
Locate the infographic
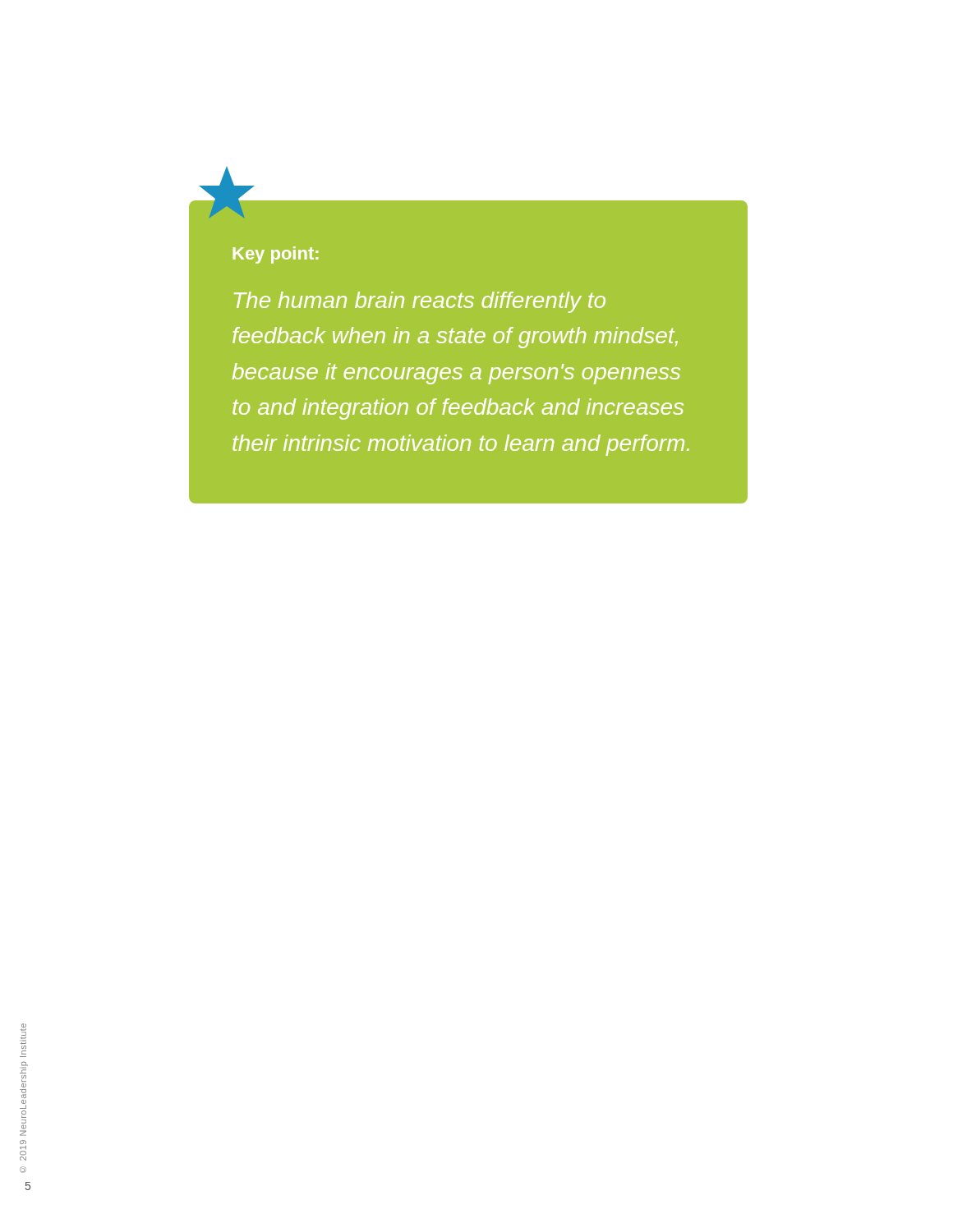point(468,334)
